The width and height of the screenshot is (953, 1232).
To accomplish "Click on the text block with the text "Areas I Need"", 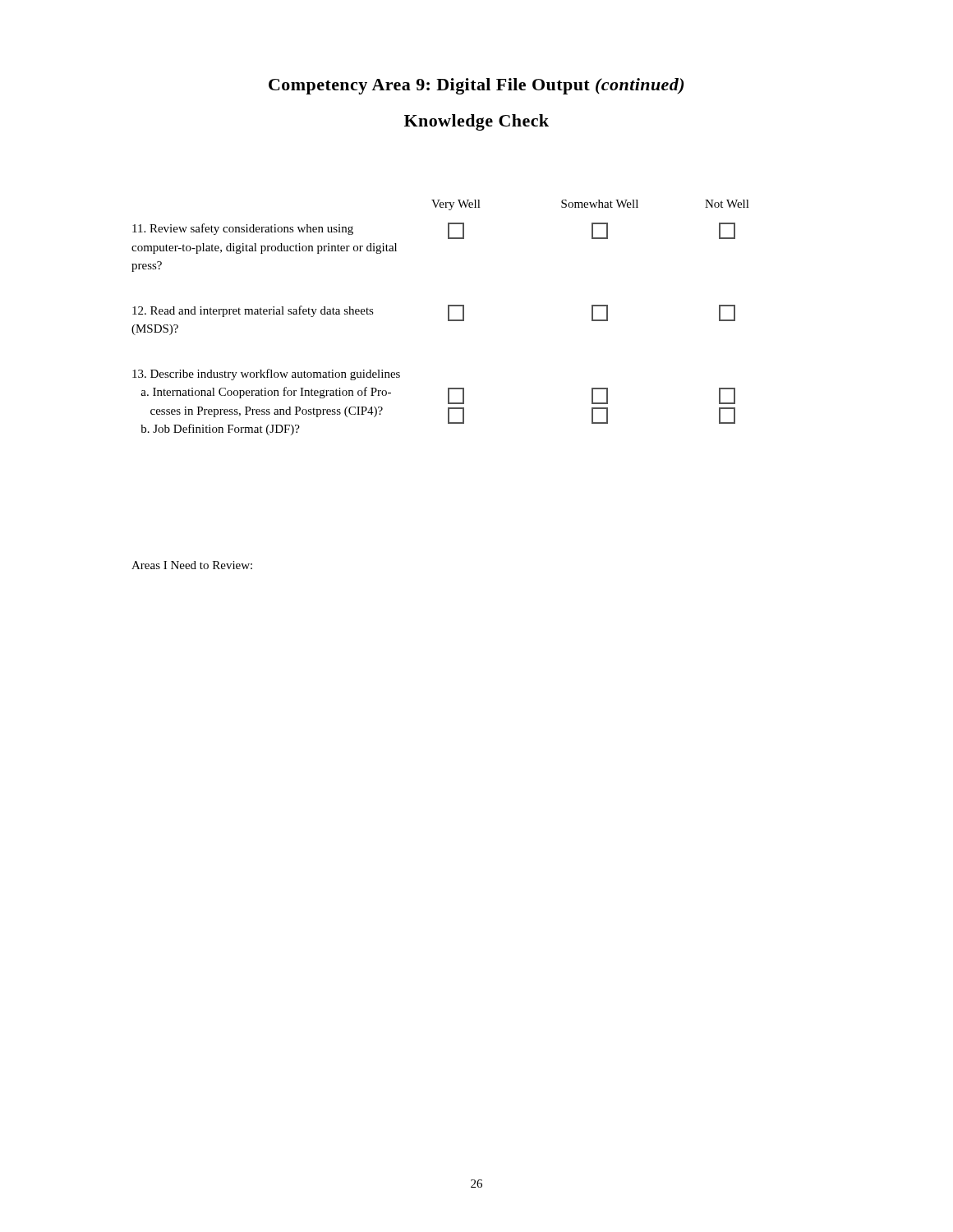I will coord(192,565).
